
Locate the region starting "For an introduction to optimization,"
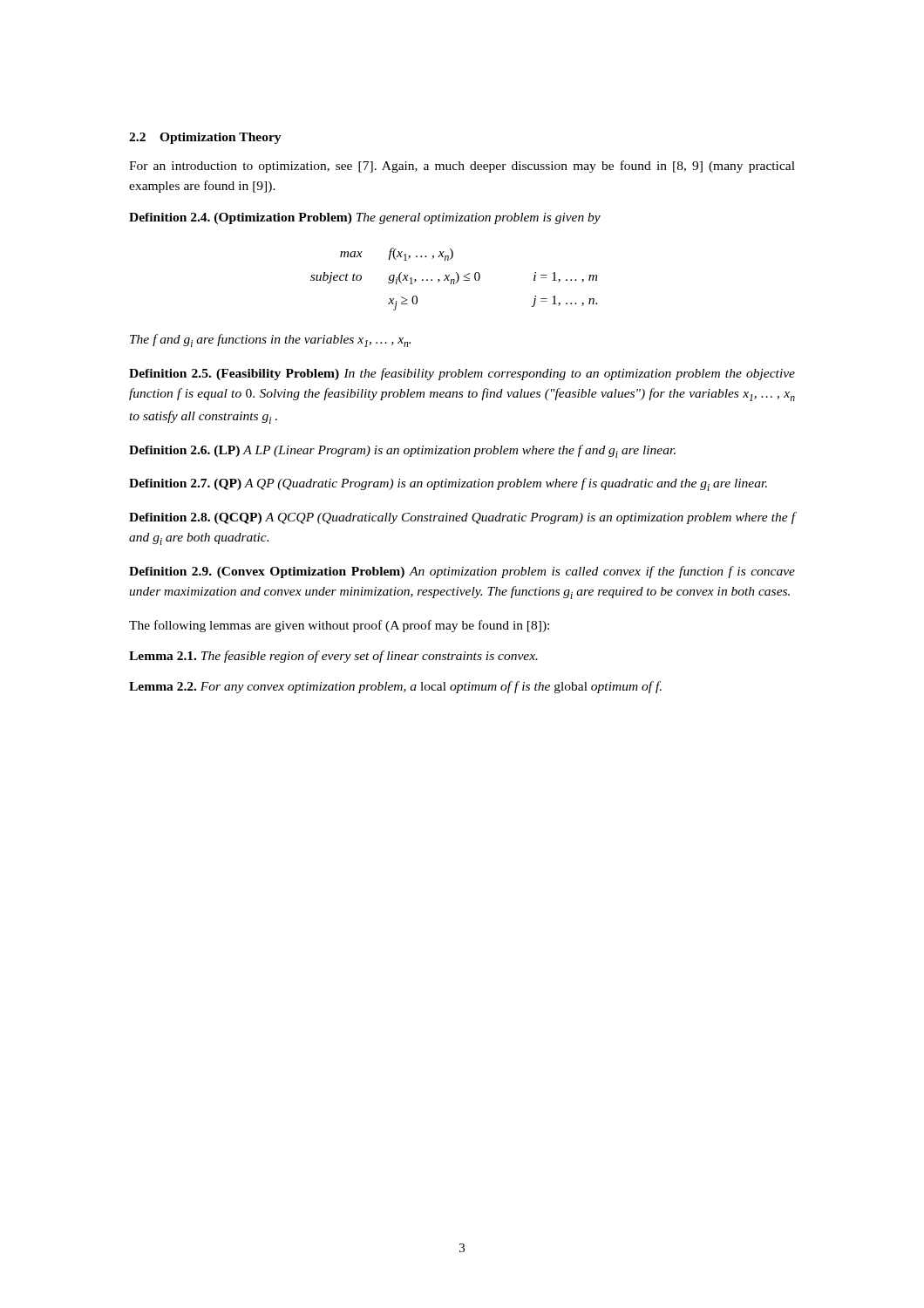(462, 175)
